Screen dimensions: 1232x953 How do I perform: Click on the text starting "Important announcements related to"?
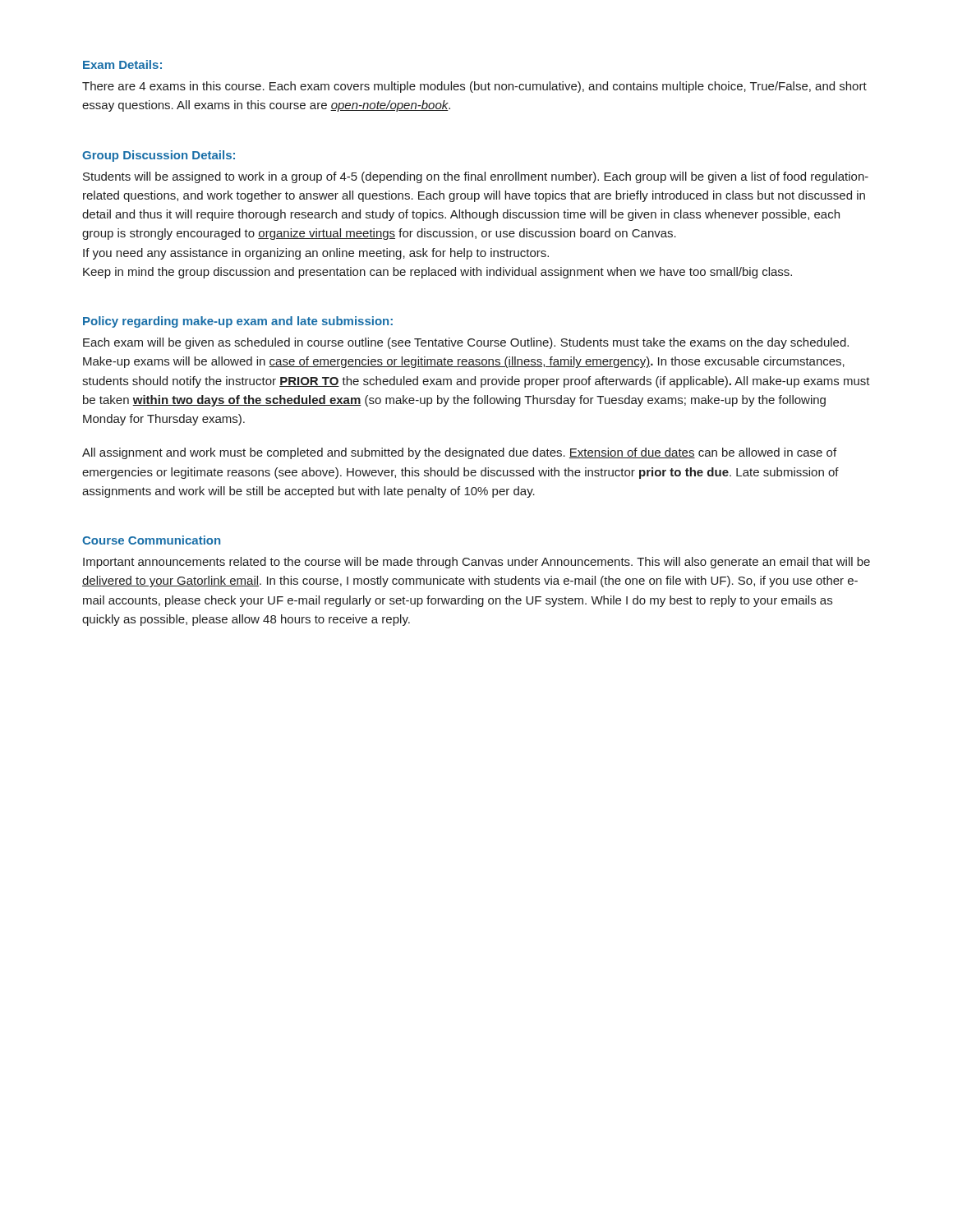point(476,590)
